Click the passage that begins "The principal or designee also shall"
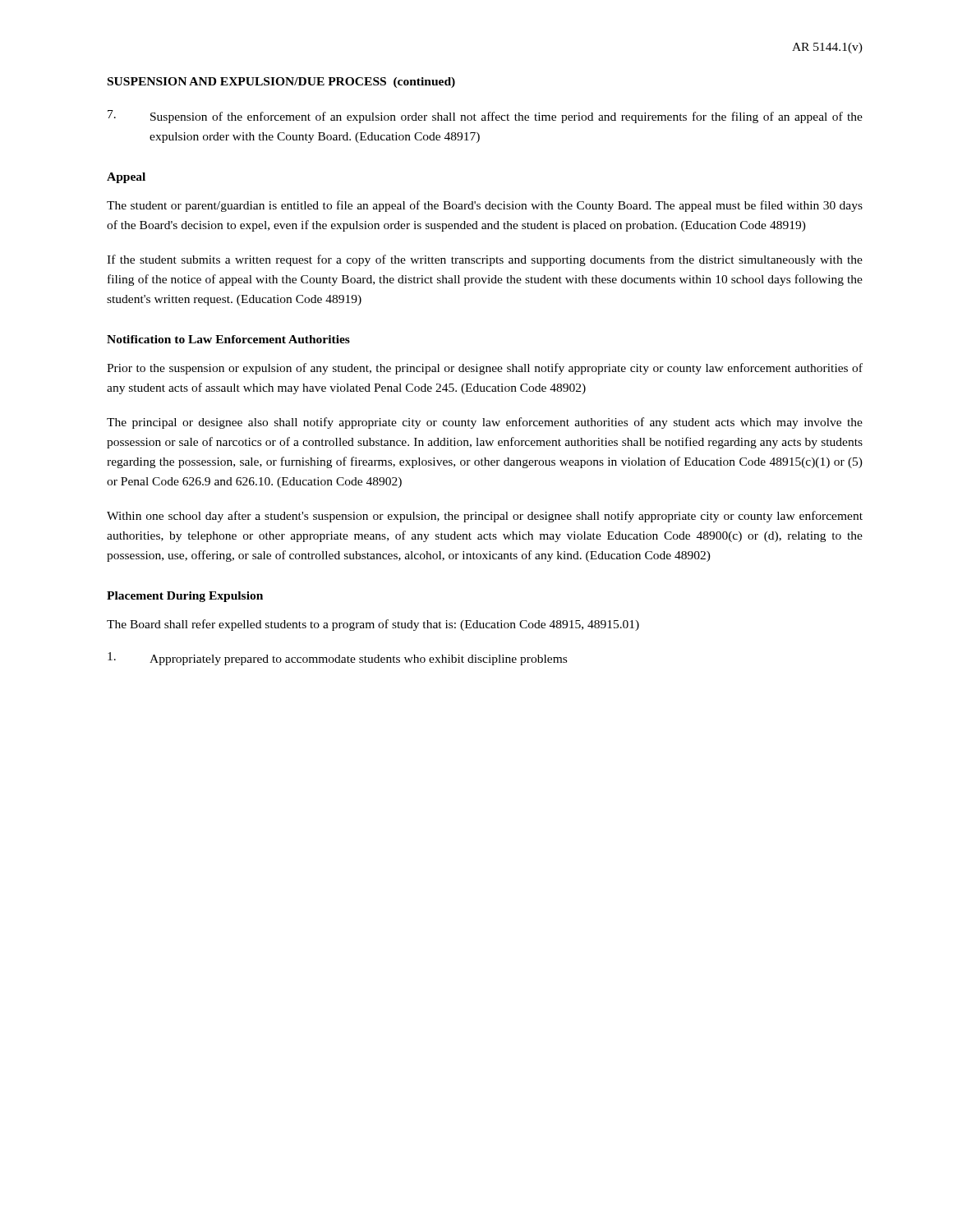The height and width of the screenshot is (1232, 953). click(485, 451)
